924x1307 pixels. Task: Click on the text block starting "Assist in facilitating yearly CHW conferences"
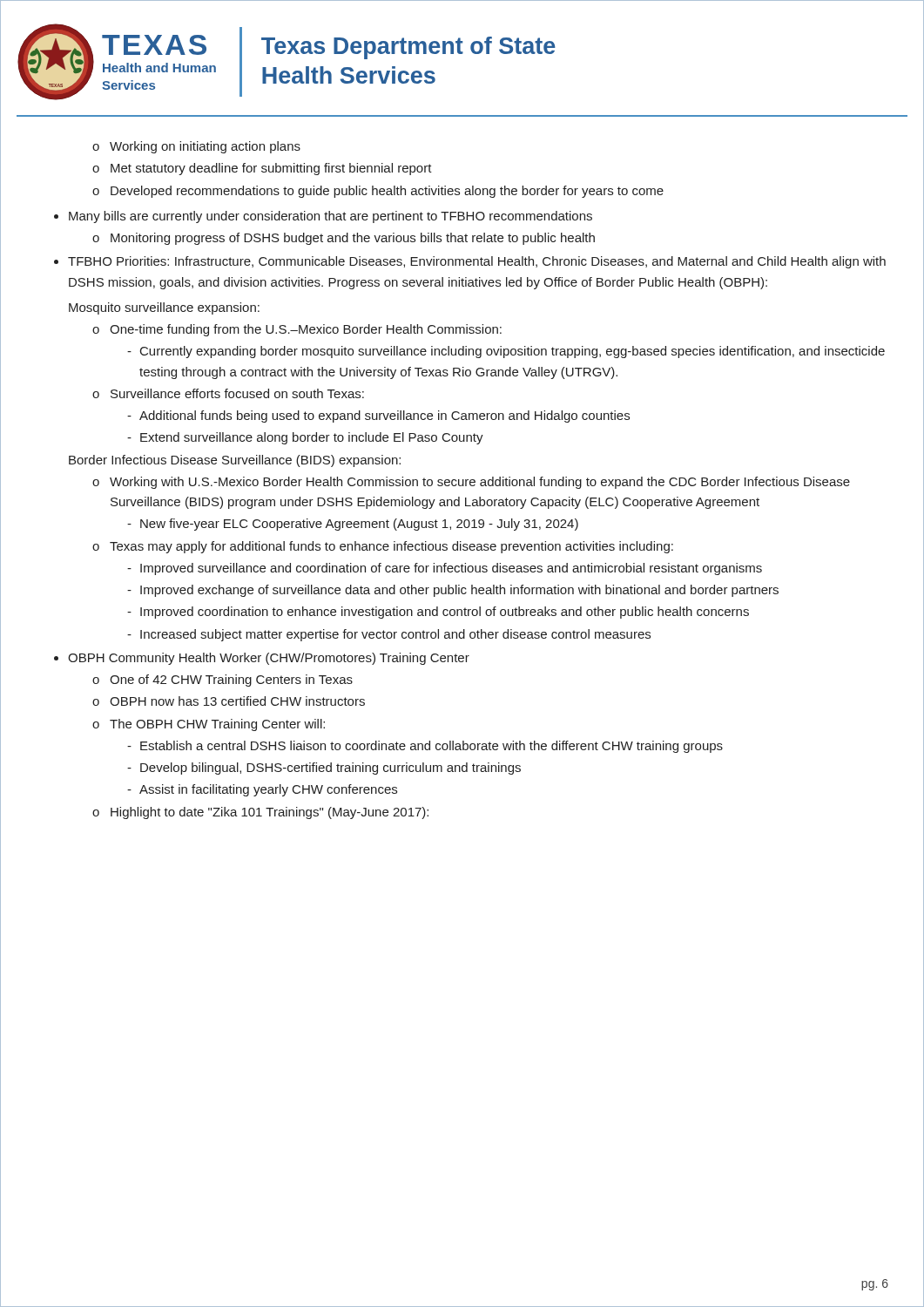click(x=262, y=789)
